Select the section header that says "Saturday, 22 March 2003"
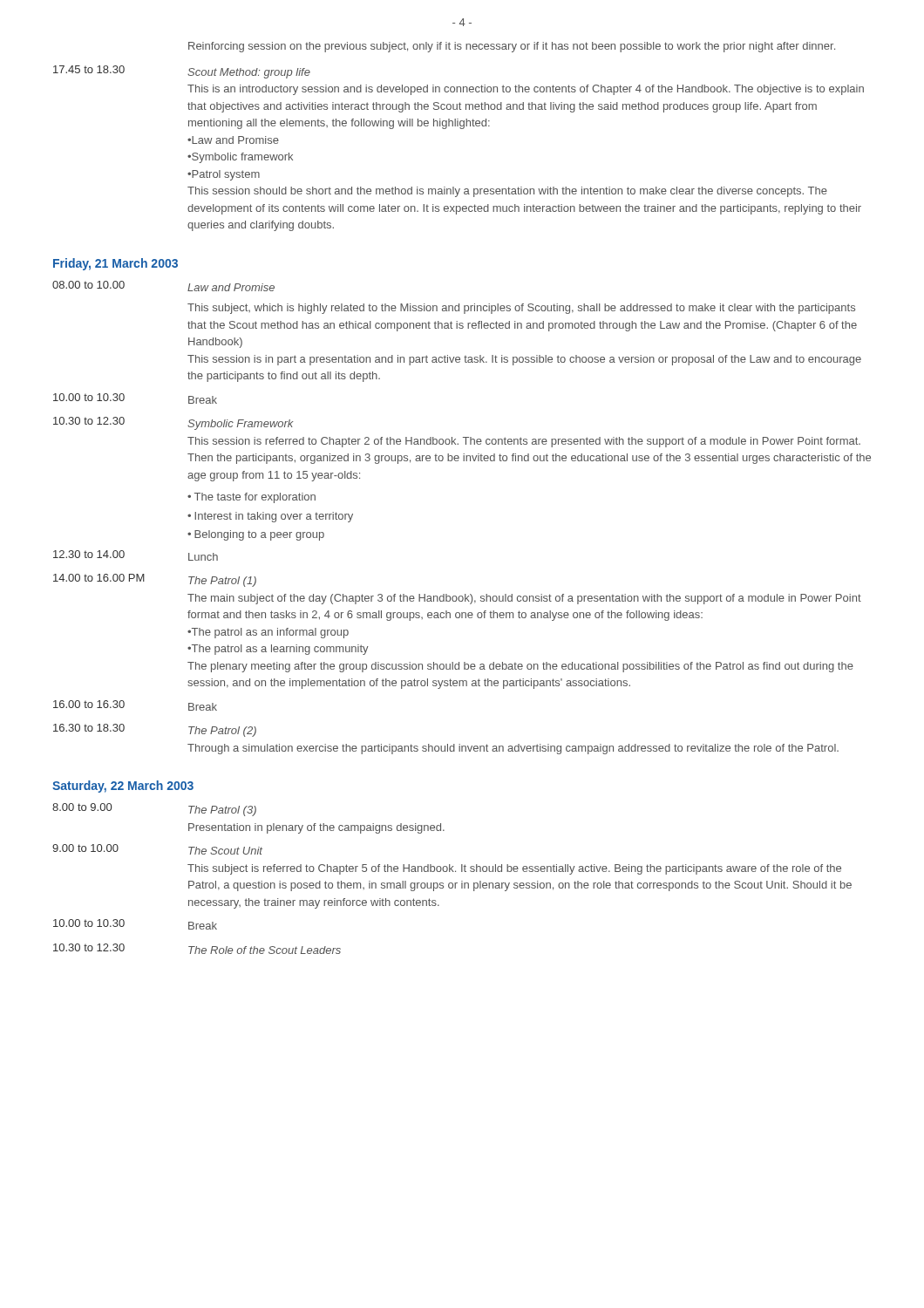This screenshot has height=1308, width=924. pyautogui.click(x=123, y=786)
